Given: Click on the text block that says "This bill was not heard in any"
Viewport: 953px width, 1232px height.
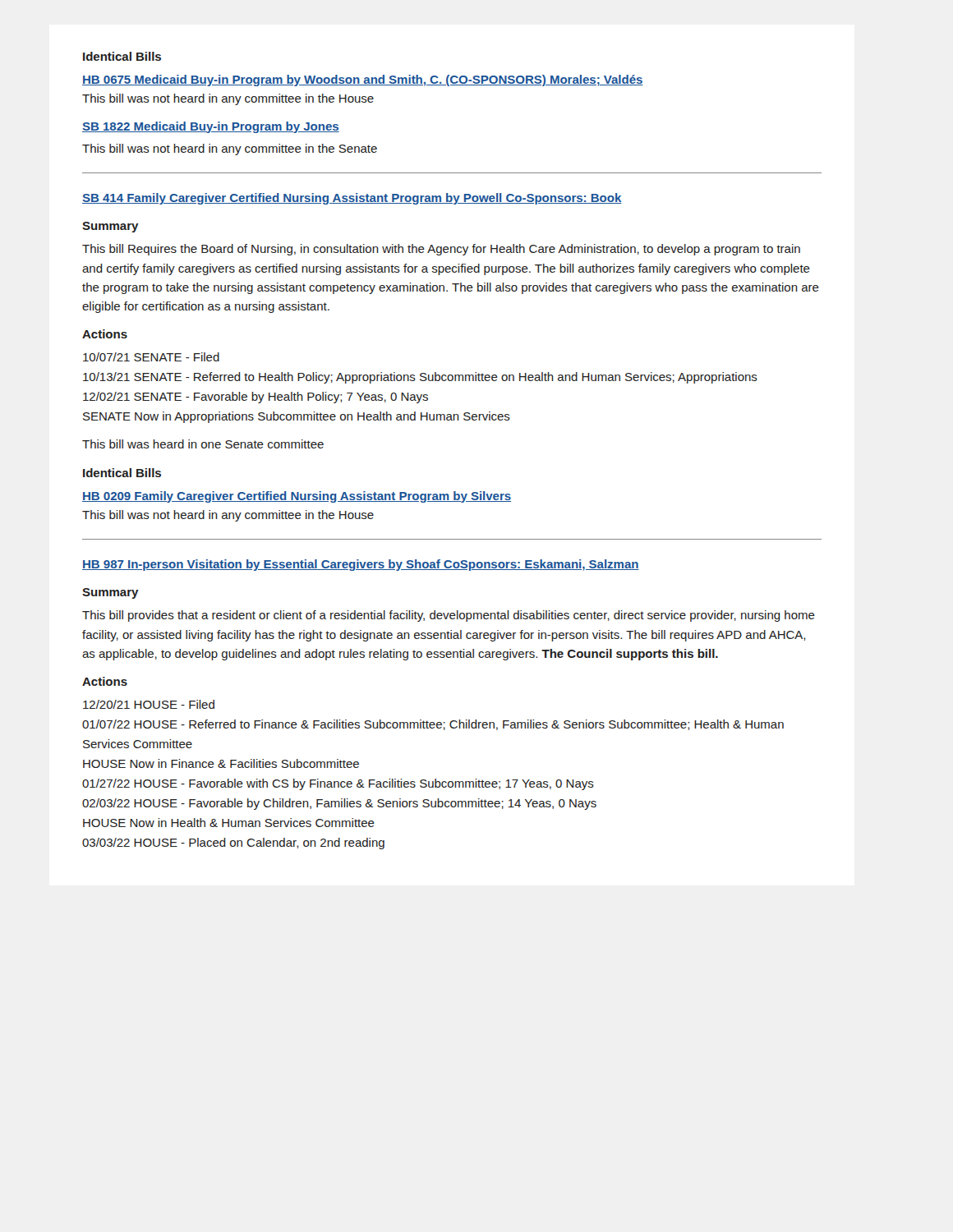Looking at the screenshot, I should coord(230,148).
